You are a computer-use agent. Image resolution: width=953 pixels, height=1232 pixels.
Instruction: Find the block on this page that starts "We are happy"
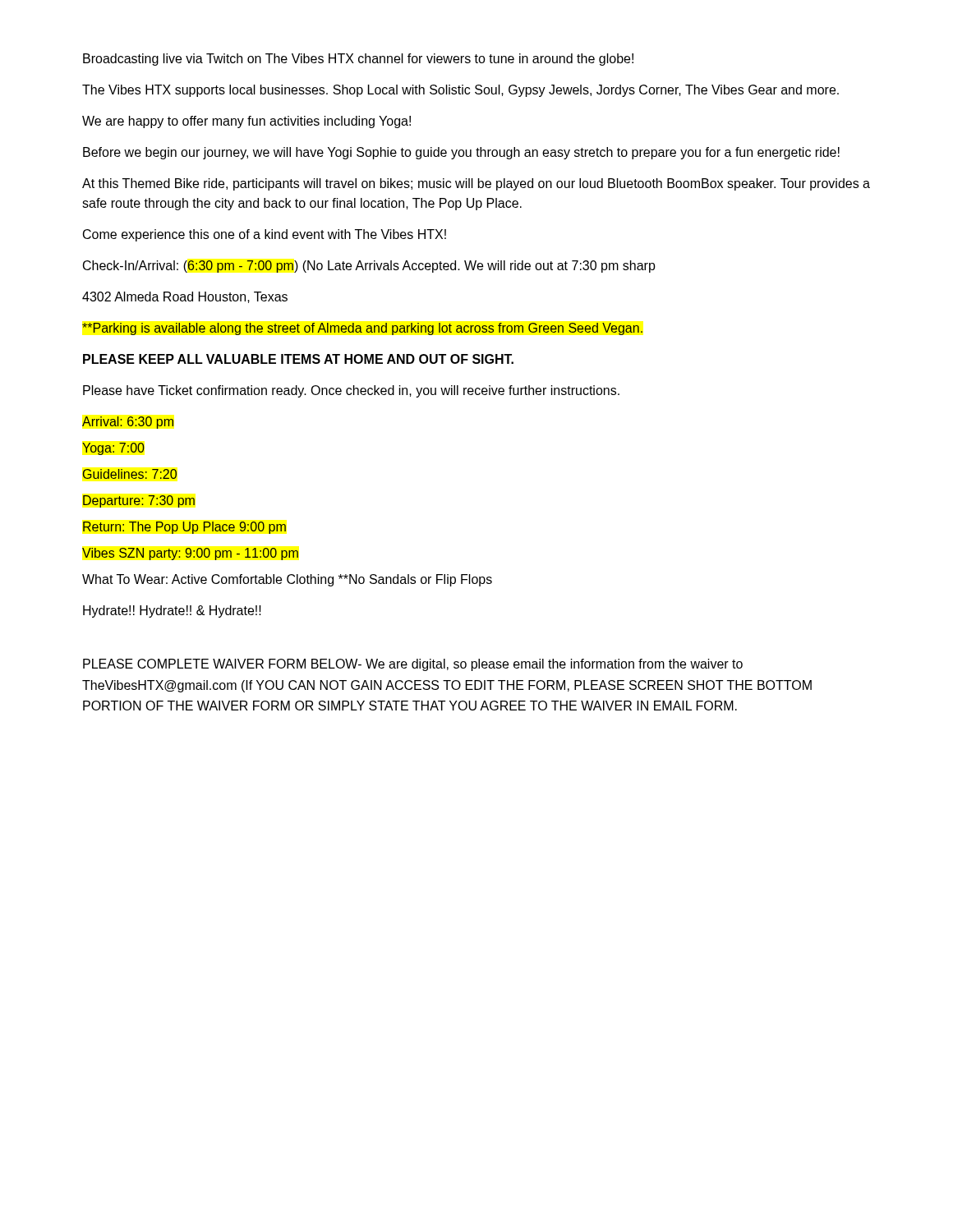click(247, 121)
